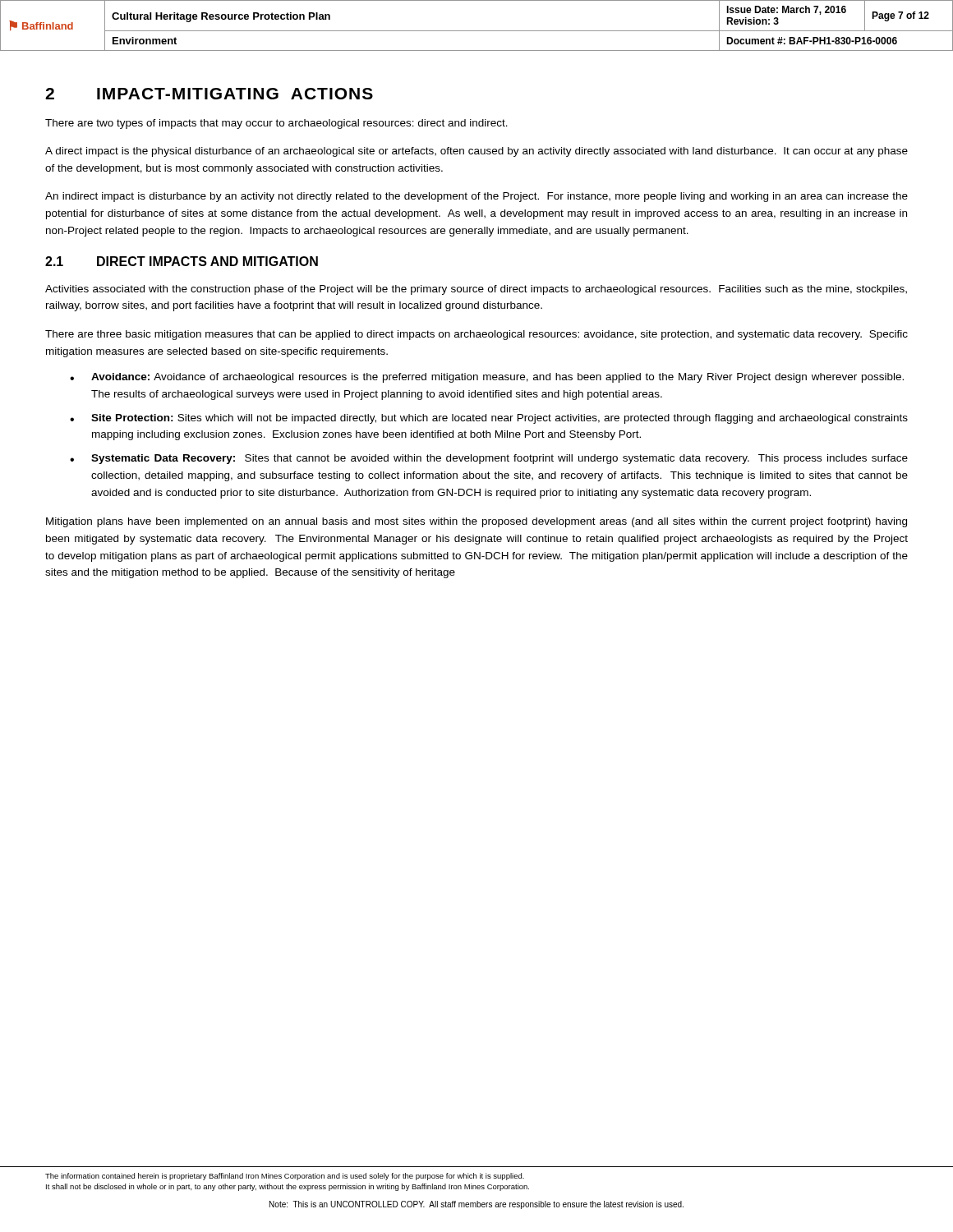The height and width of the screenshot is (1232, 953).
Task: Point to the region starting "2 IMPACT-MITIGATING ACTIONS"
Action: [209, 94]
